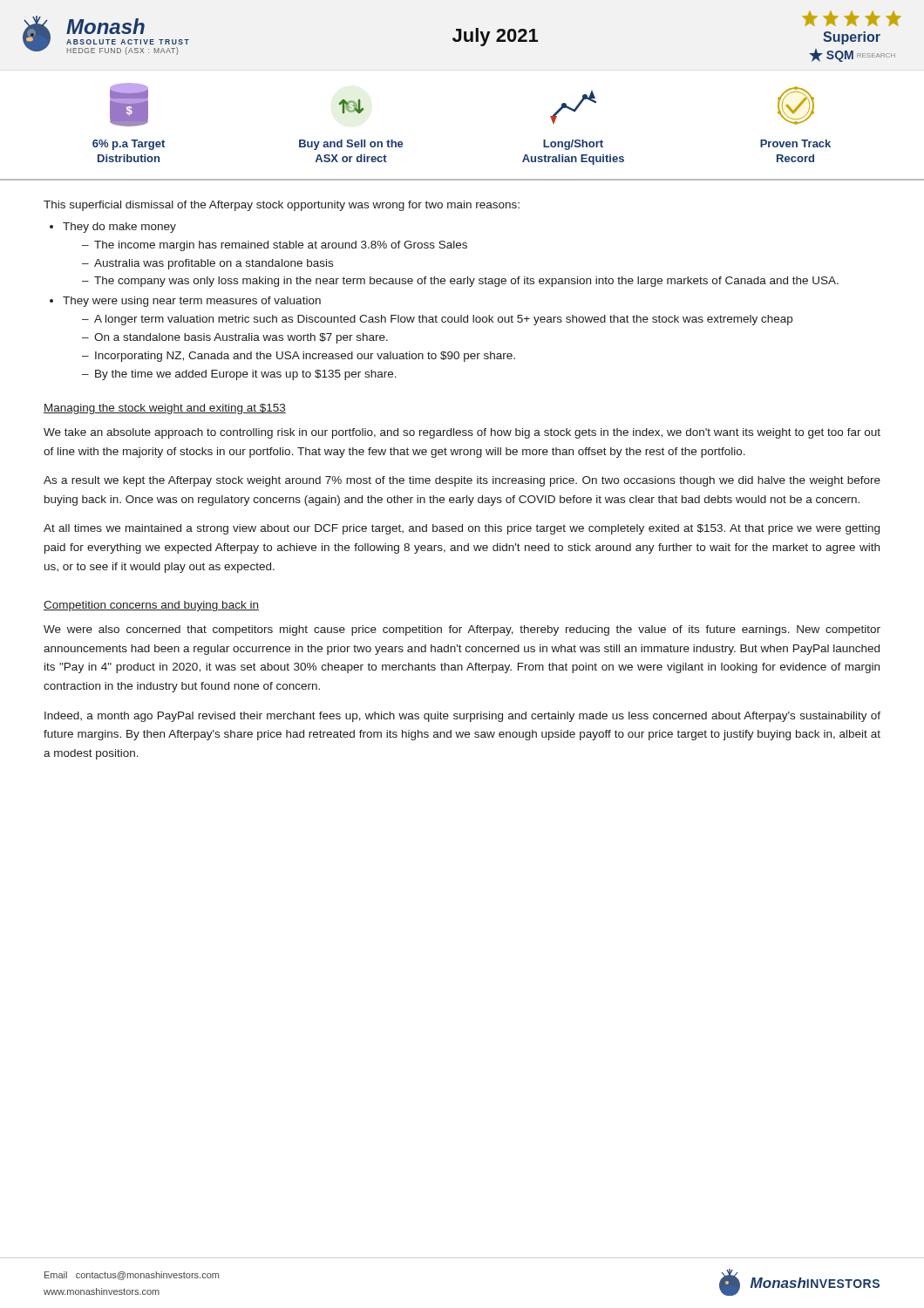This screenshot has height=1308, width=924.
Task: Where is the passage that starts "–Incorporating NZ, Canada and the USA increased"?
Action: pos(299,356)
